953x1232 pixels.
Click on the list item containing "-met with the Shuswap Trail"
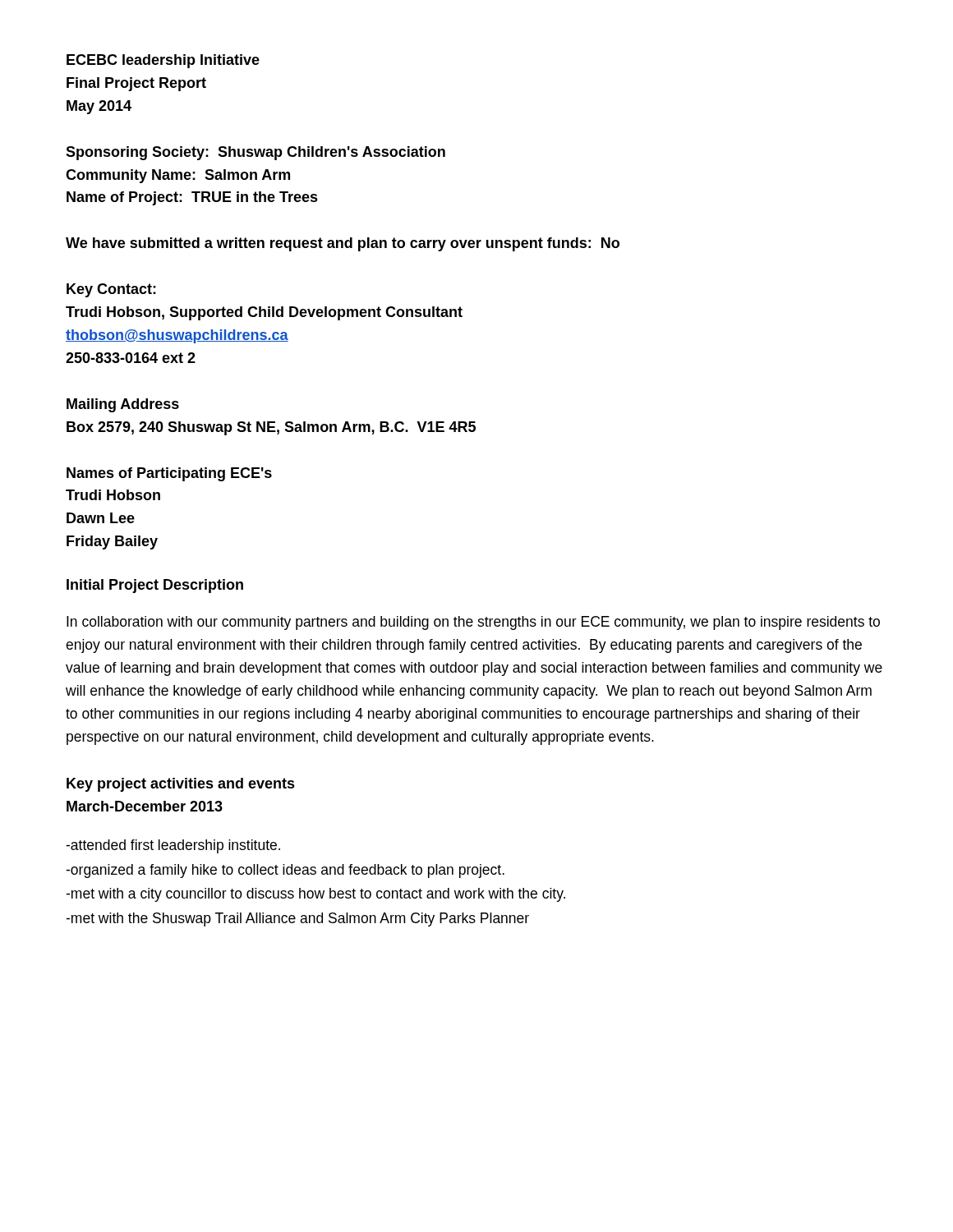pos(297,918)
